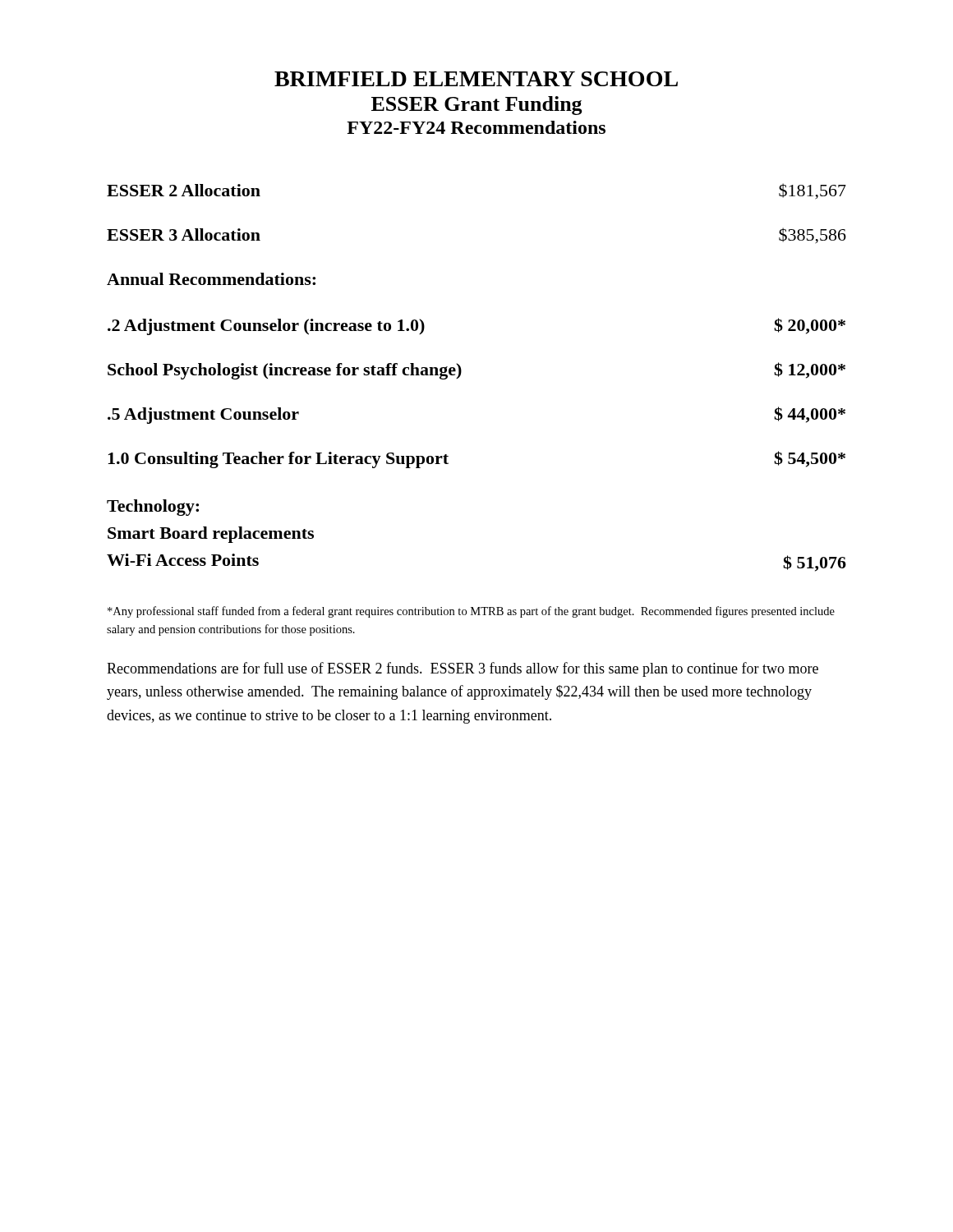
Task: Find "Annual Recommendations:" on this page
Action: click(x=211, y=279)
